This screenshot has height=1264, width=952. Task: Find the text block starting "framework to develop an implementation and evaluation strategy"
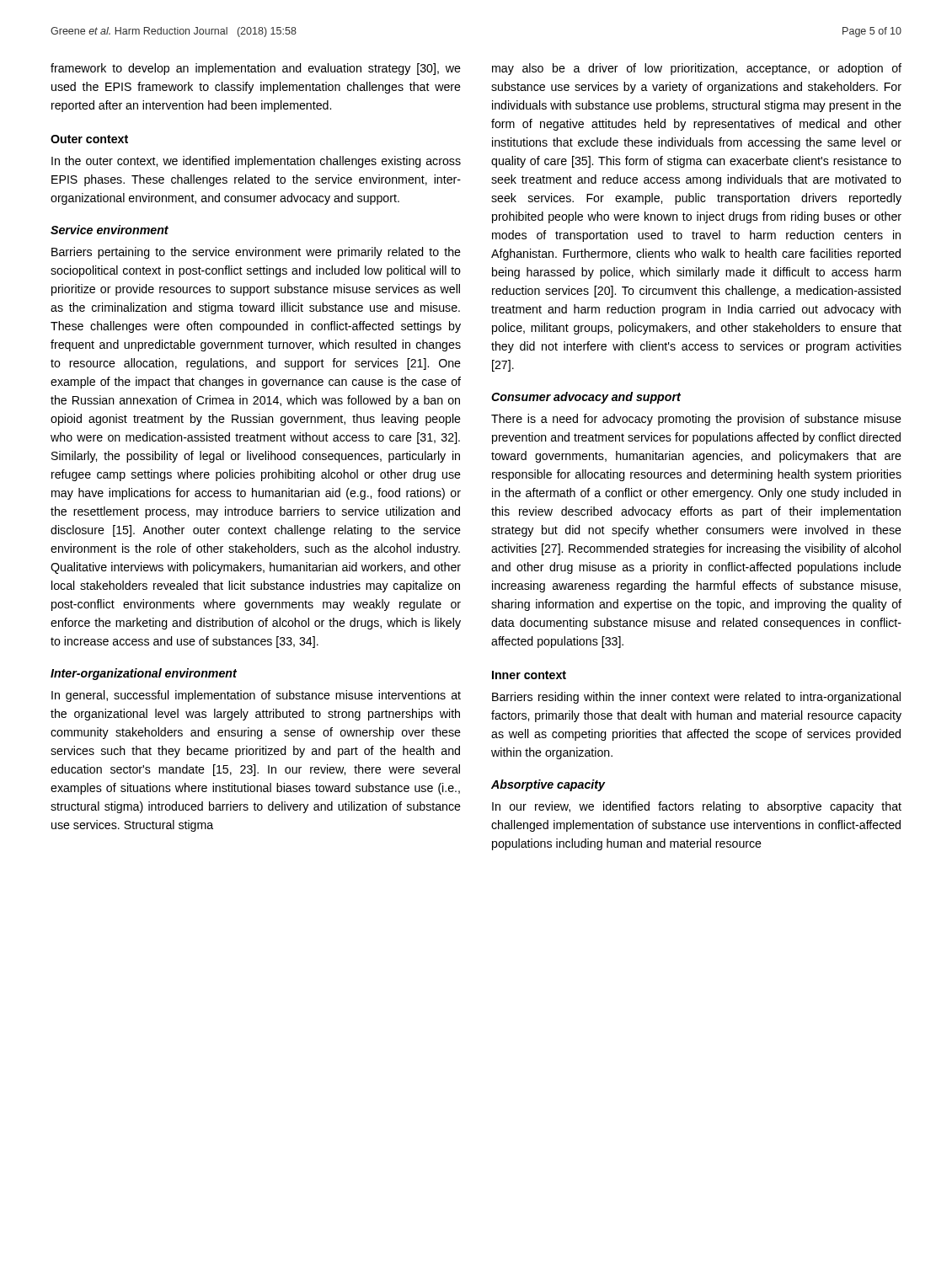click(x=256, y=87)
